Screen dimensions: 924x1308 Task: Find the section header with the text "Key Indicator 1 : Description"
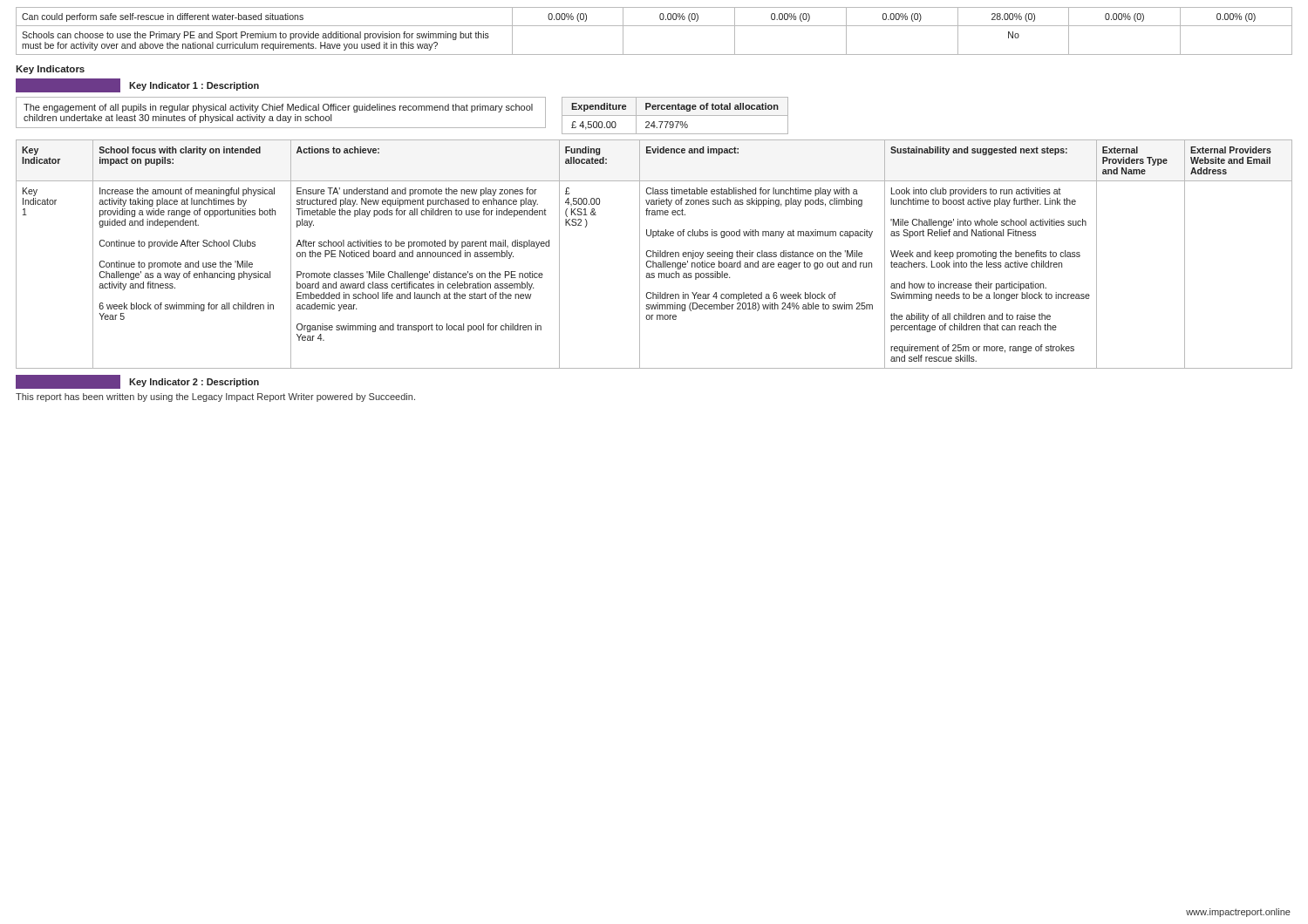tap(137, 85)
